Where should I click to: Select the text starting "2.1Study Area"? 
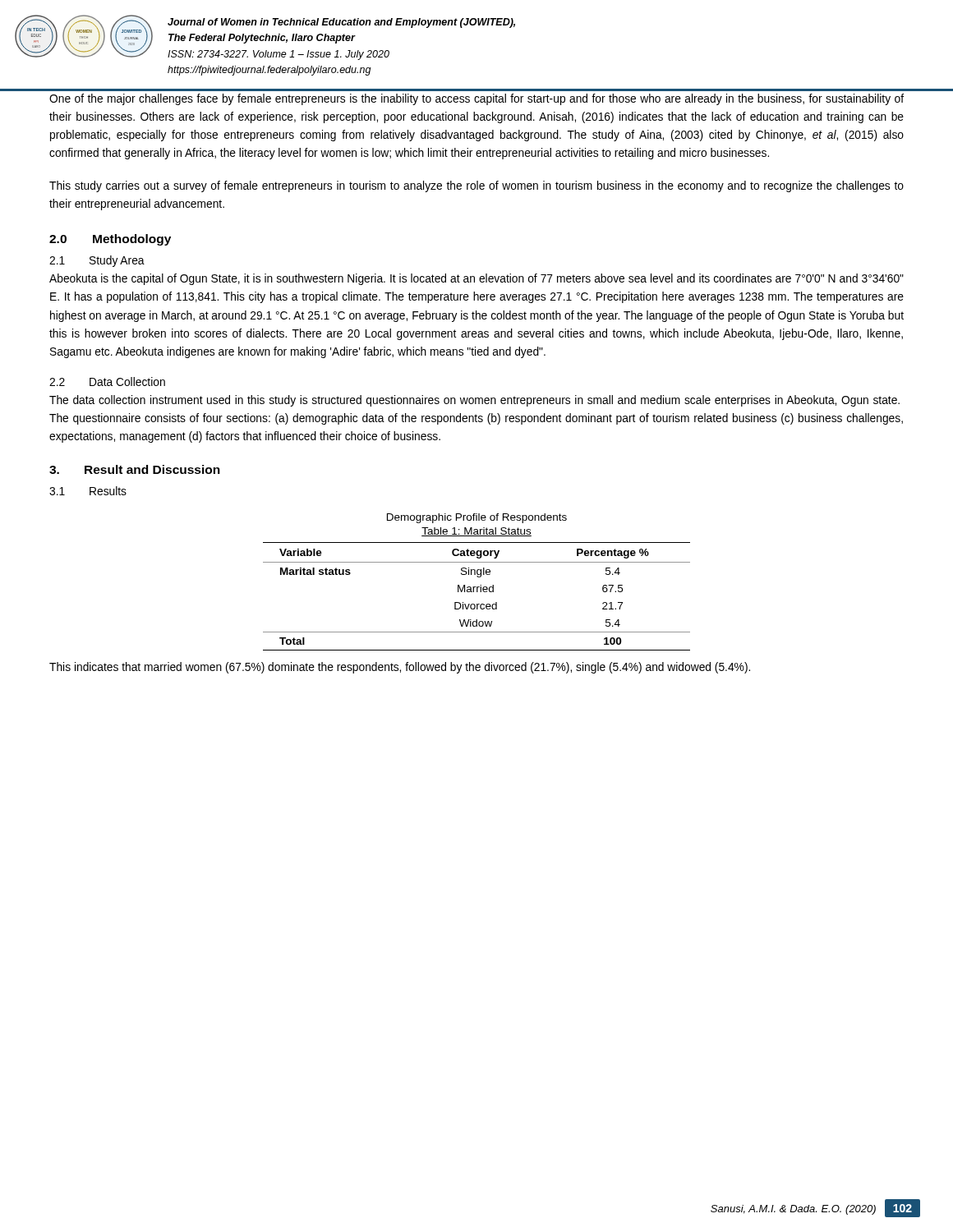[x=97, y=261]
